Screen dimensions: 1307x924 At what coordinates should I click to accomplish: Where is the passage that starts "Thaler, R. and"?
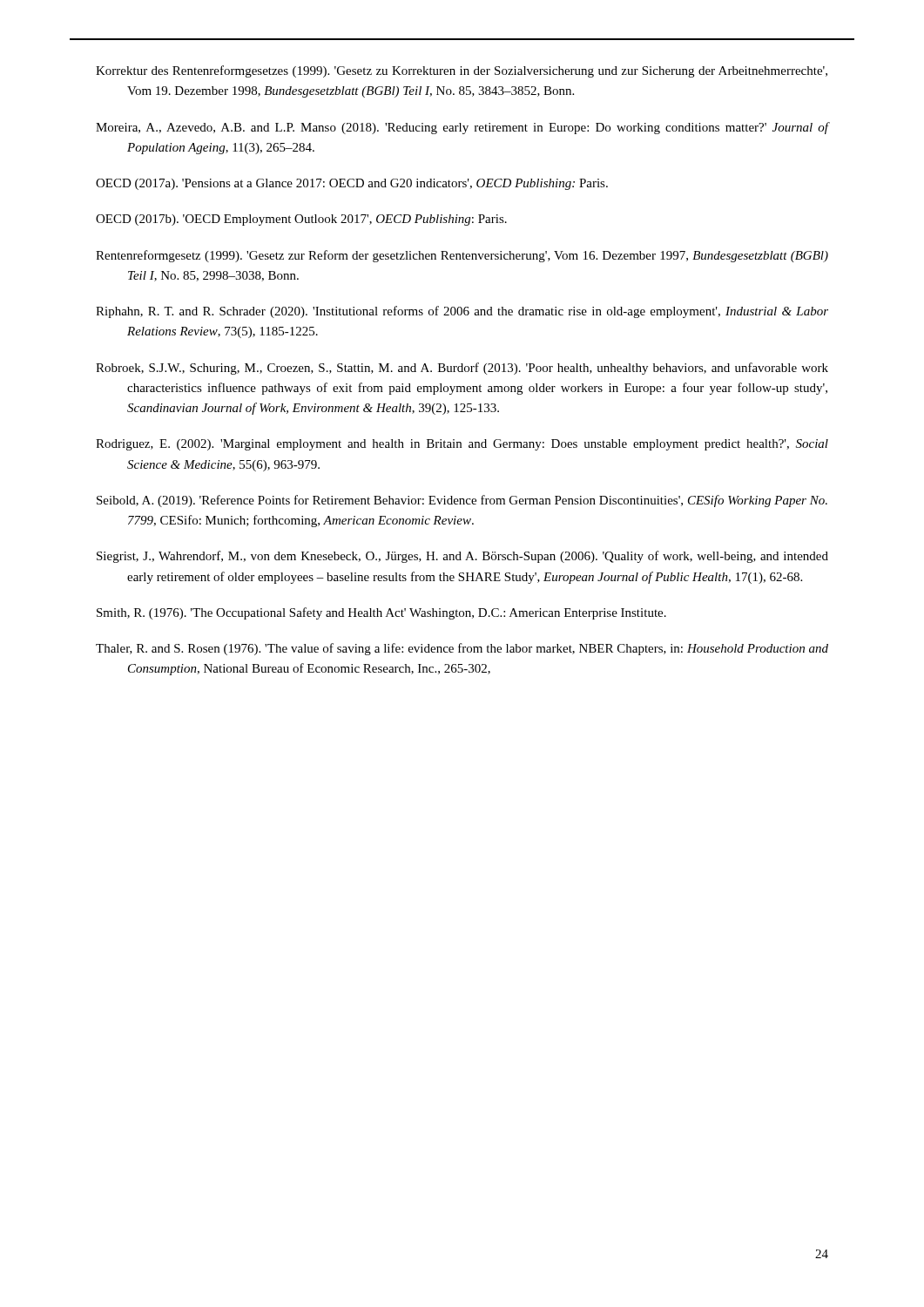coord(462,658)
